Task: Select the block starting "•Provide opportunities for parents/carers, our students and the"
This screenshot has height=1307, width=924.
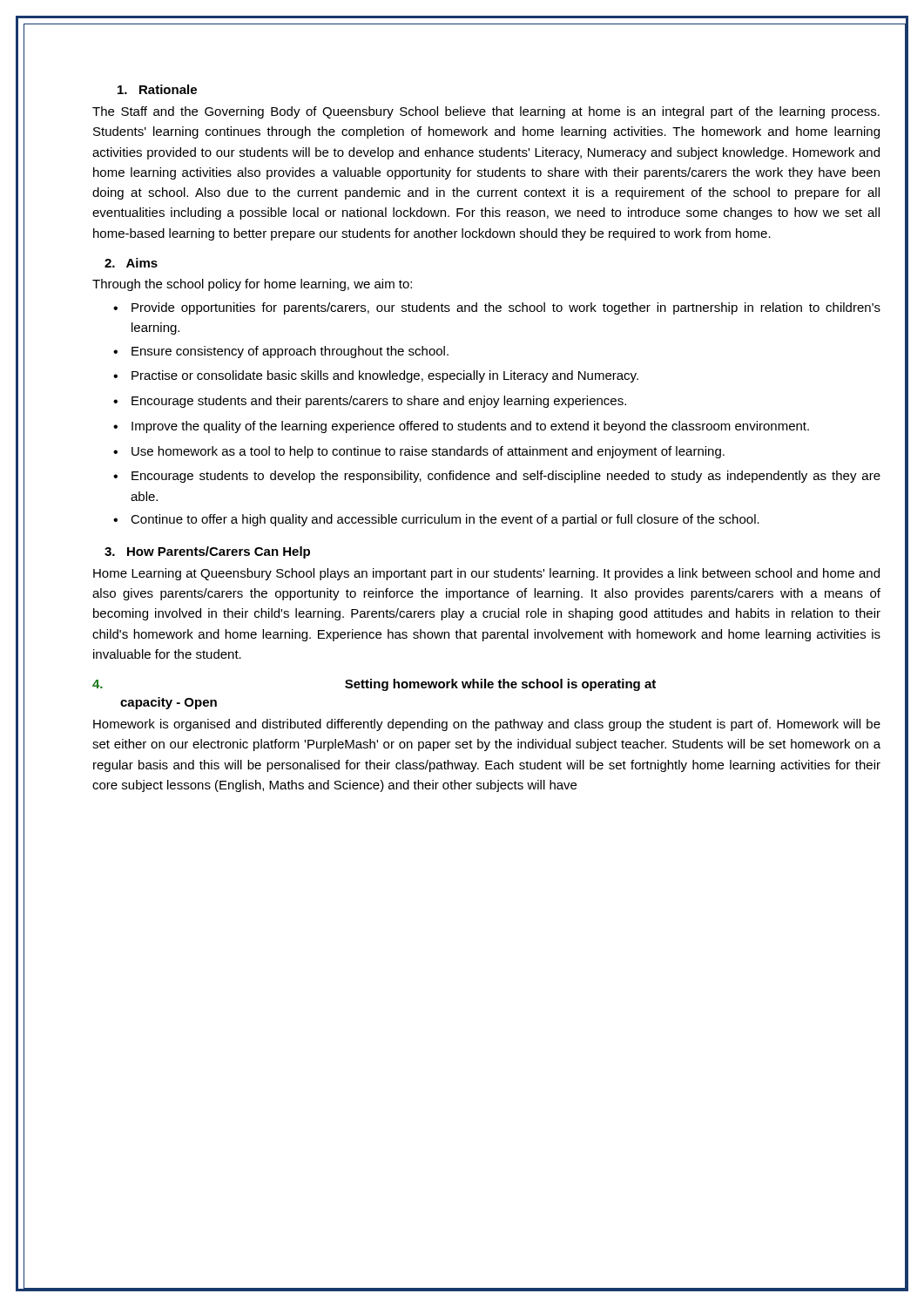Action: pyautogui.click(x=497, y=317)
